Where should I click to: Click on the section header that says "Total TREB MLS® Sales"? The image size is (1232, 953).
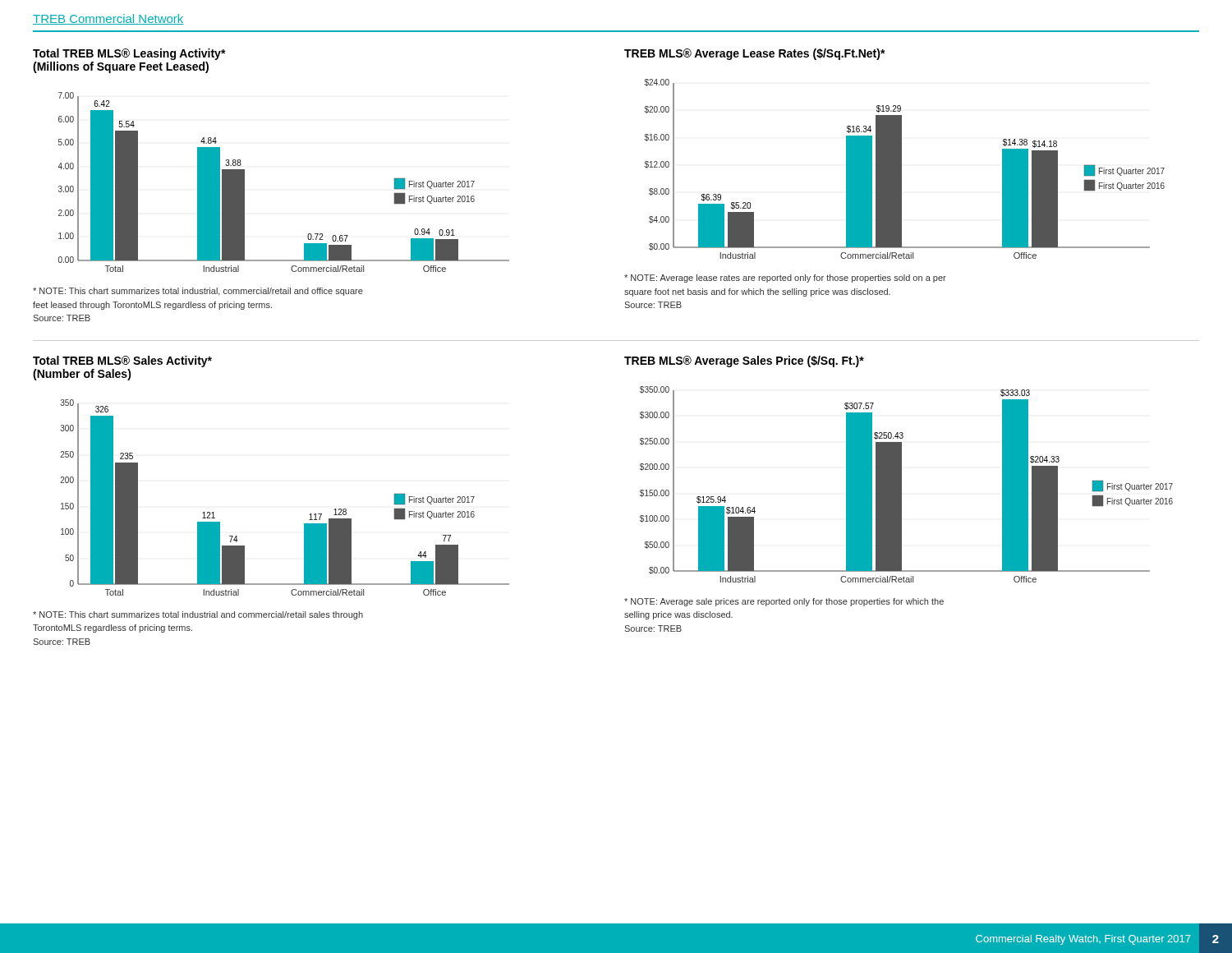[122, 367]
